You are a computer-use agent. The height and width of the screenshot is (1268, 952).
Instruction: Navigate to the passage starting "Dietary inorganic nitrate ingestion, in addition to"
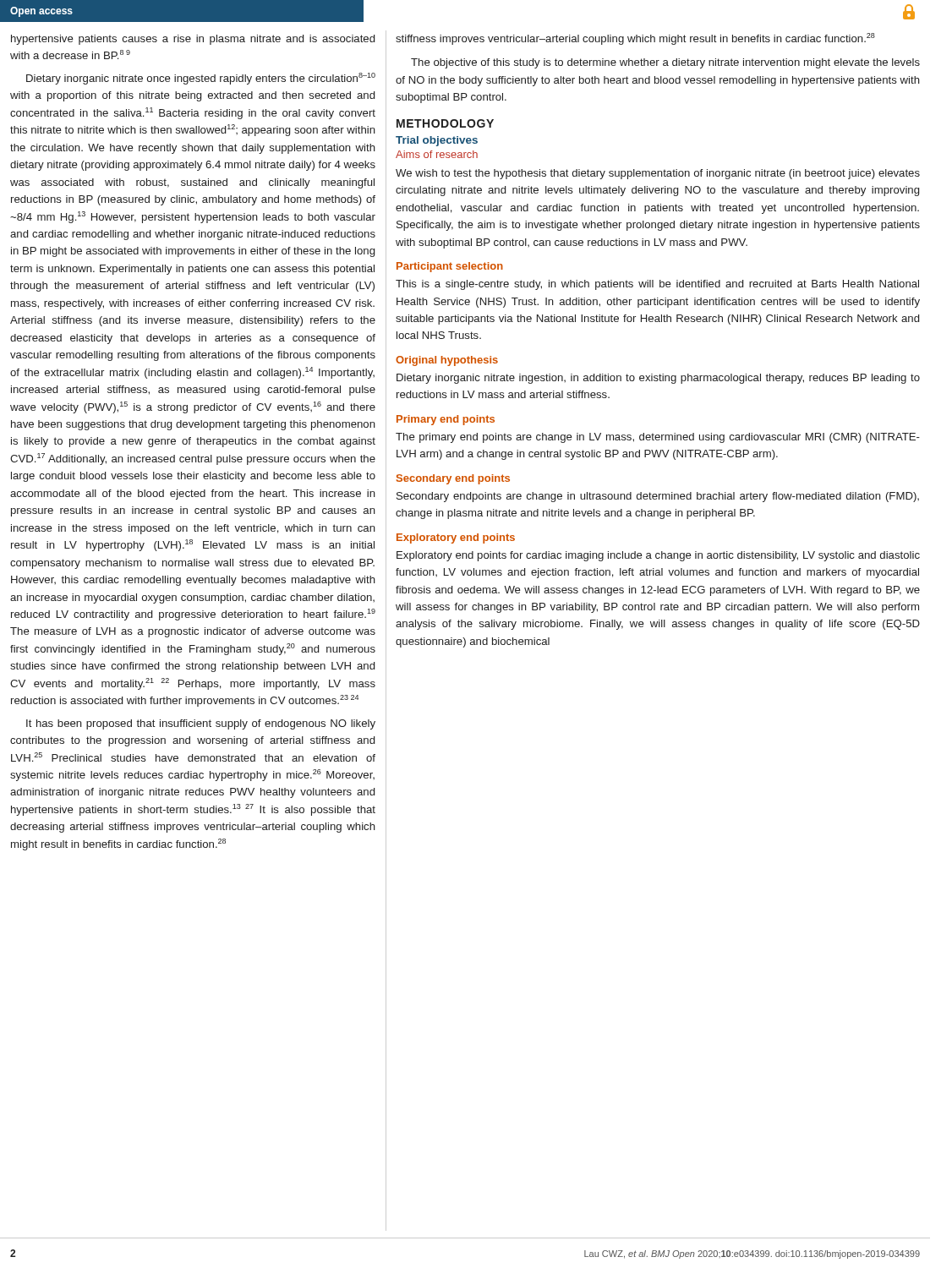[x=658, y=387]
